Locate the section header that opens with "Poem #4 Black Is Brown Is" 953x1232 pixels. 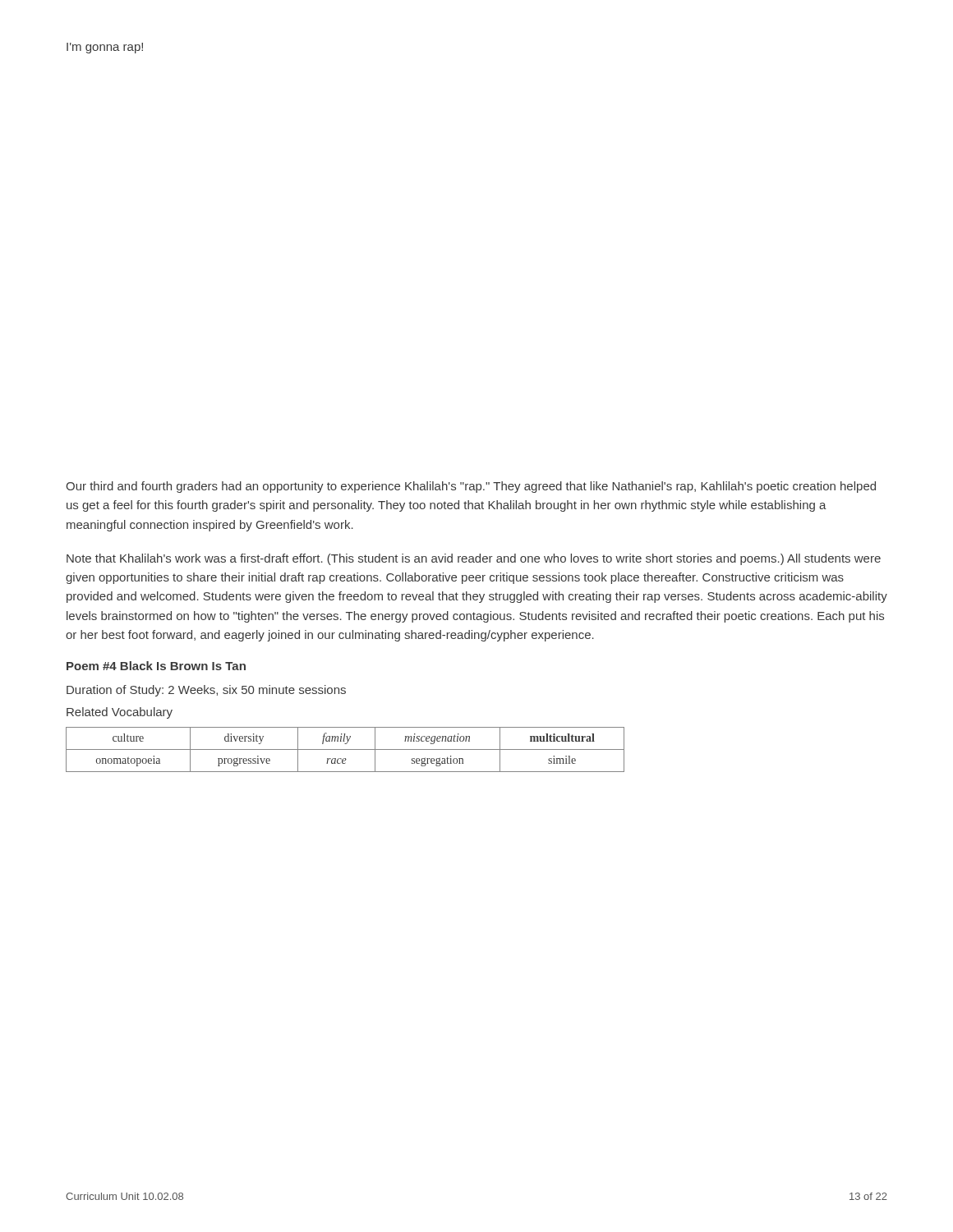pos(156,666)
